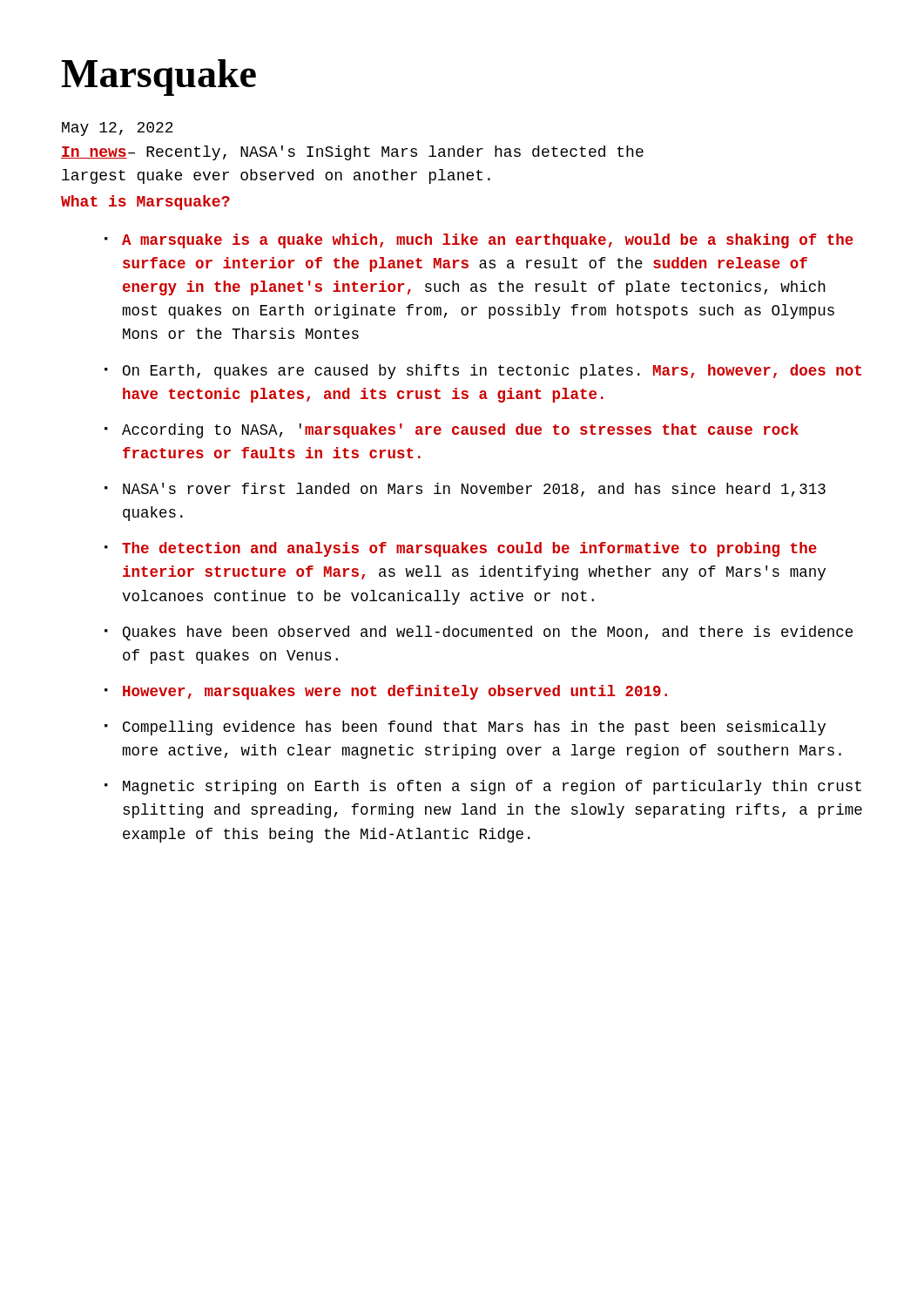Point to the block beginning "▪ NASA's rover first landed on"

[483, 502]
